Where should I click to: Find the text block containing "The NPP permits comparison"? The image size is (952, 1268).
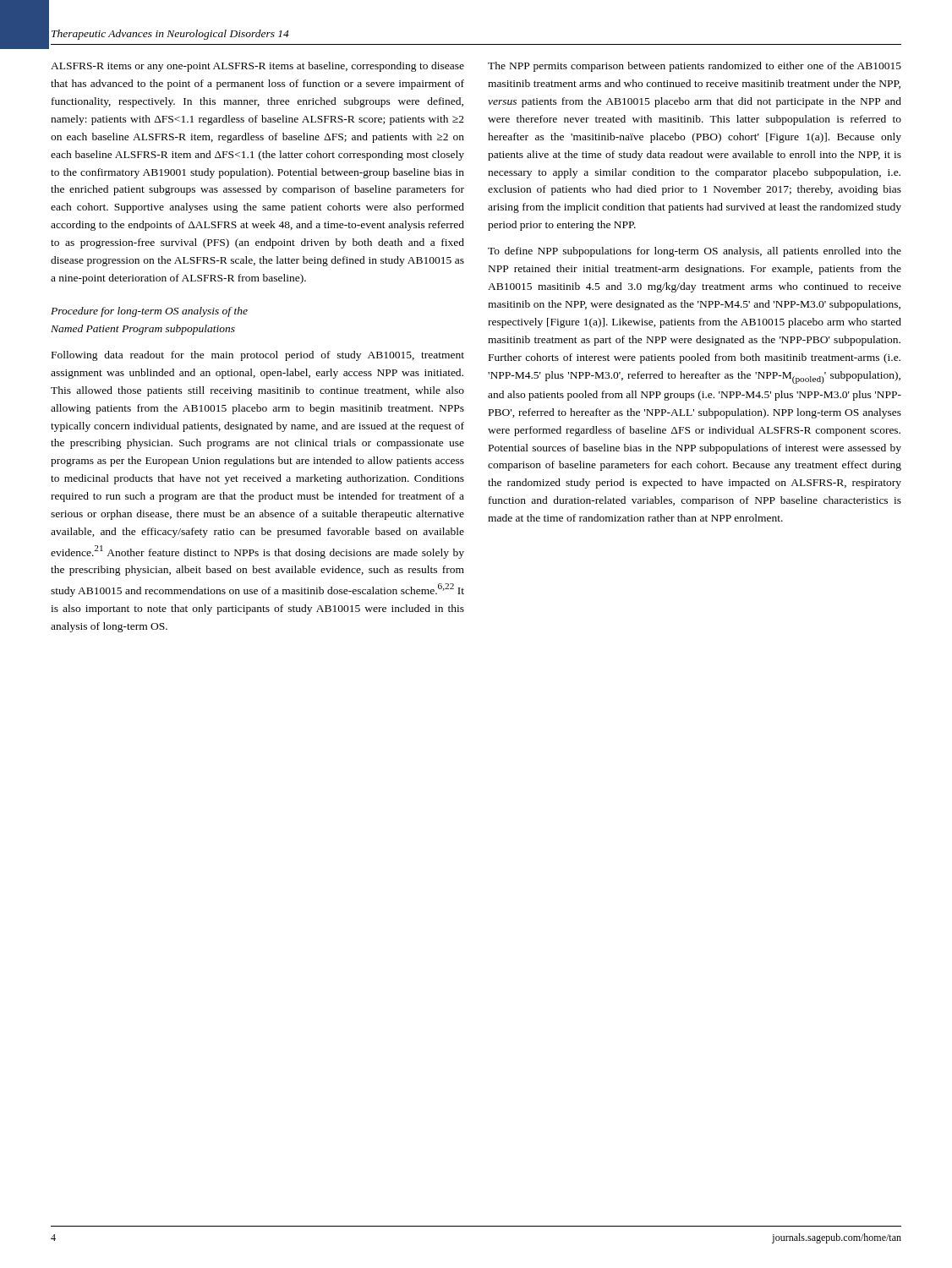pos(695,293)
